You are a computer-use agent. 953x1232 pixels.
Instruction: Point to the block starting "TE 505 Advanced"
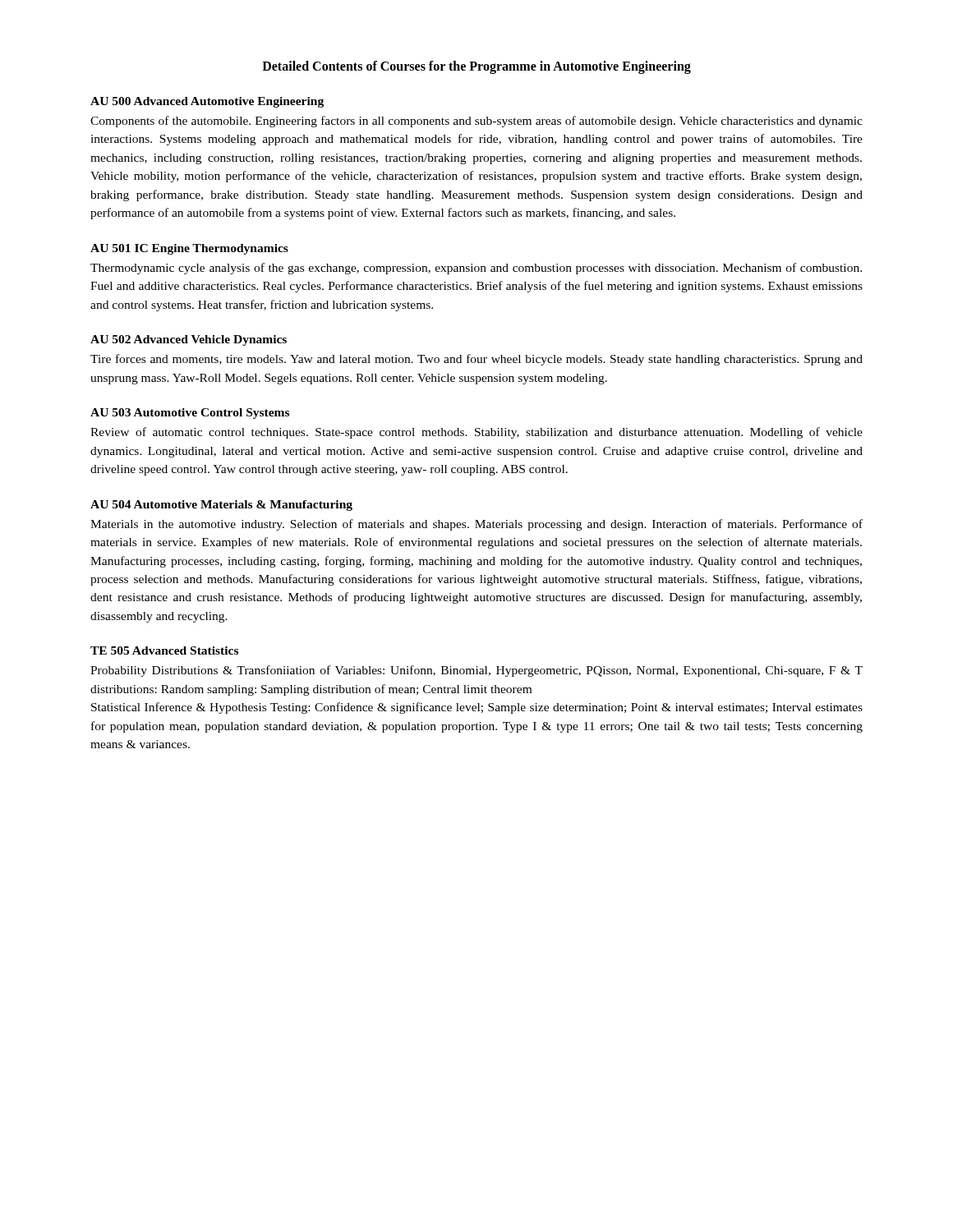164,650
